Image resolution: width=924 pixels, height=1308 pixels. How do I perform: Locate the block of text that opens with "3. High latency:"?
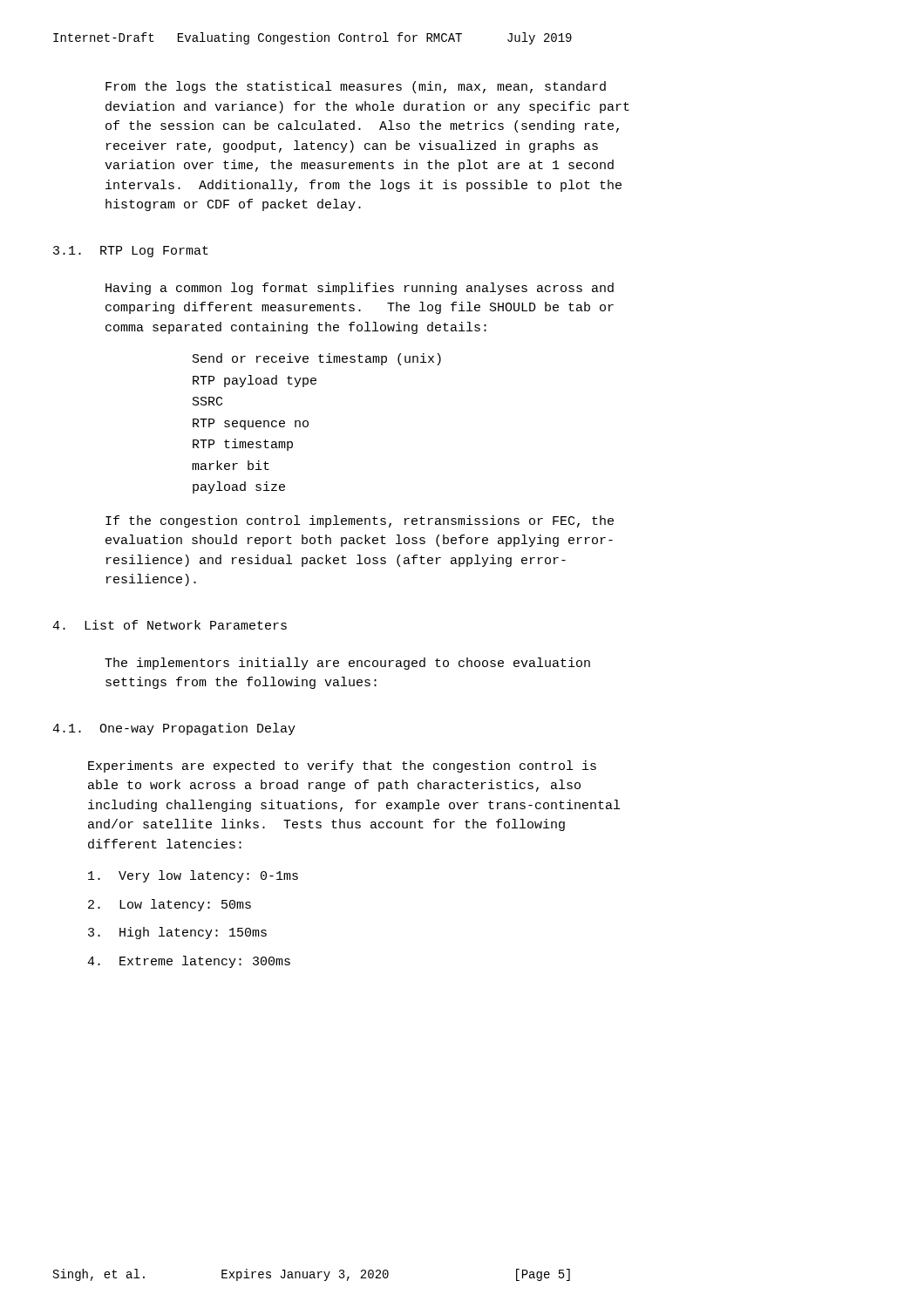click(x=177, y=933)
